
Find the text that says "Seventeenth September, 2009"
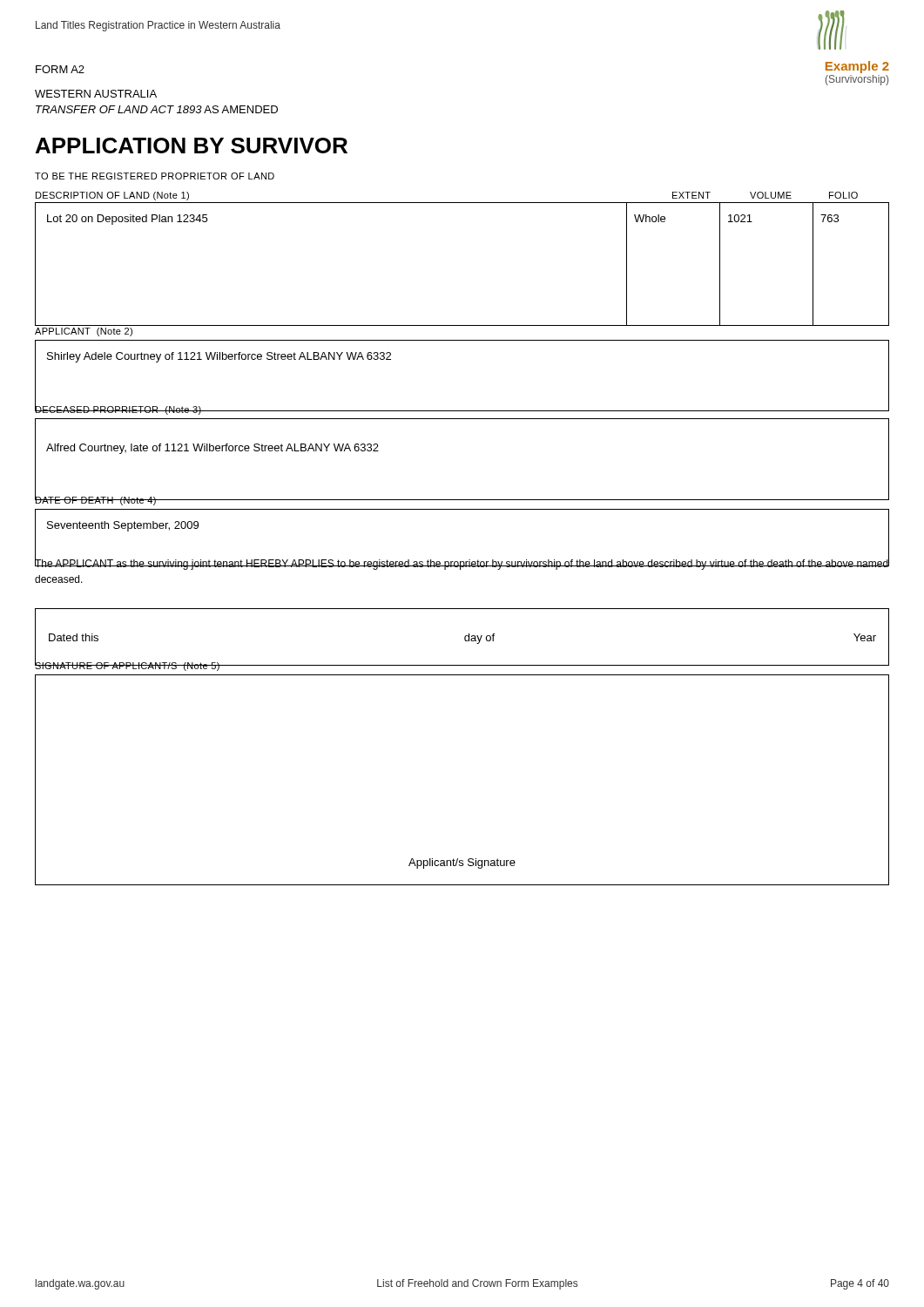click(123, 525)
